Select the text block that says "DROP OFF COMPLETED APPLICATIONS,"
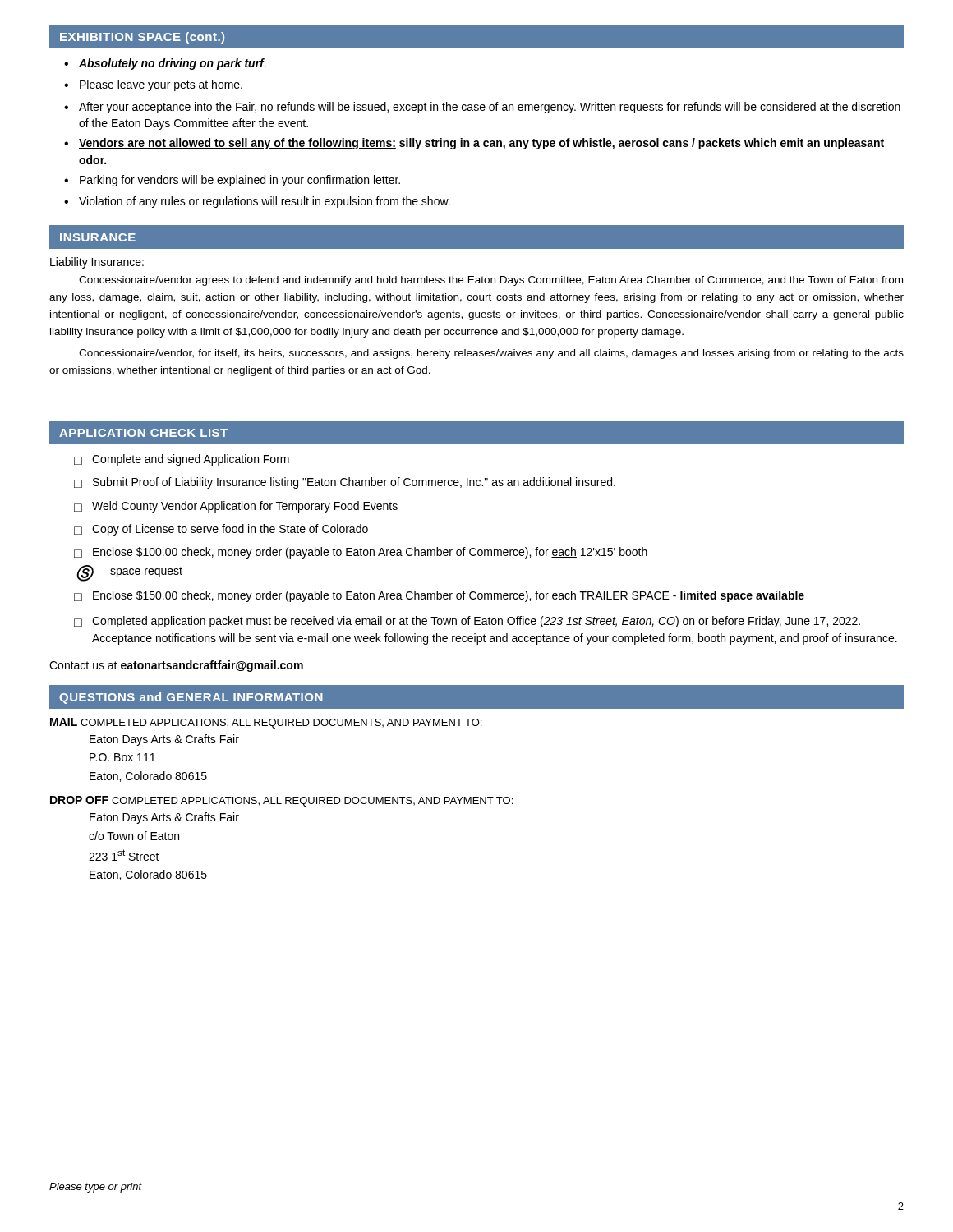953x1232 pixels. click(x=281, y=801)
